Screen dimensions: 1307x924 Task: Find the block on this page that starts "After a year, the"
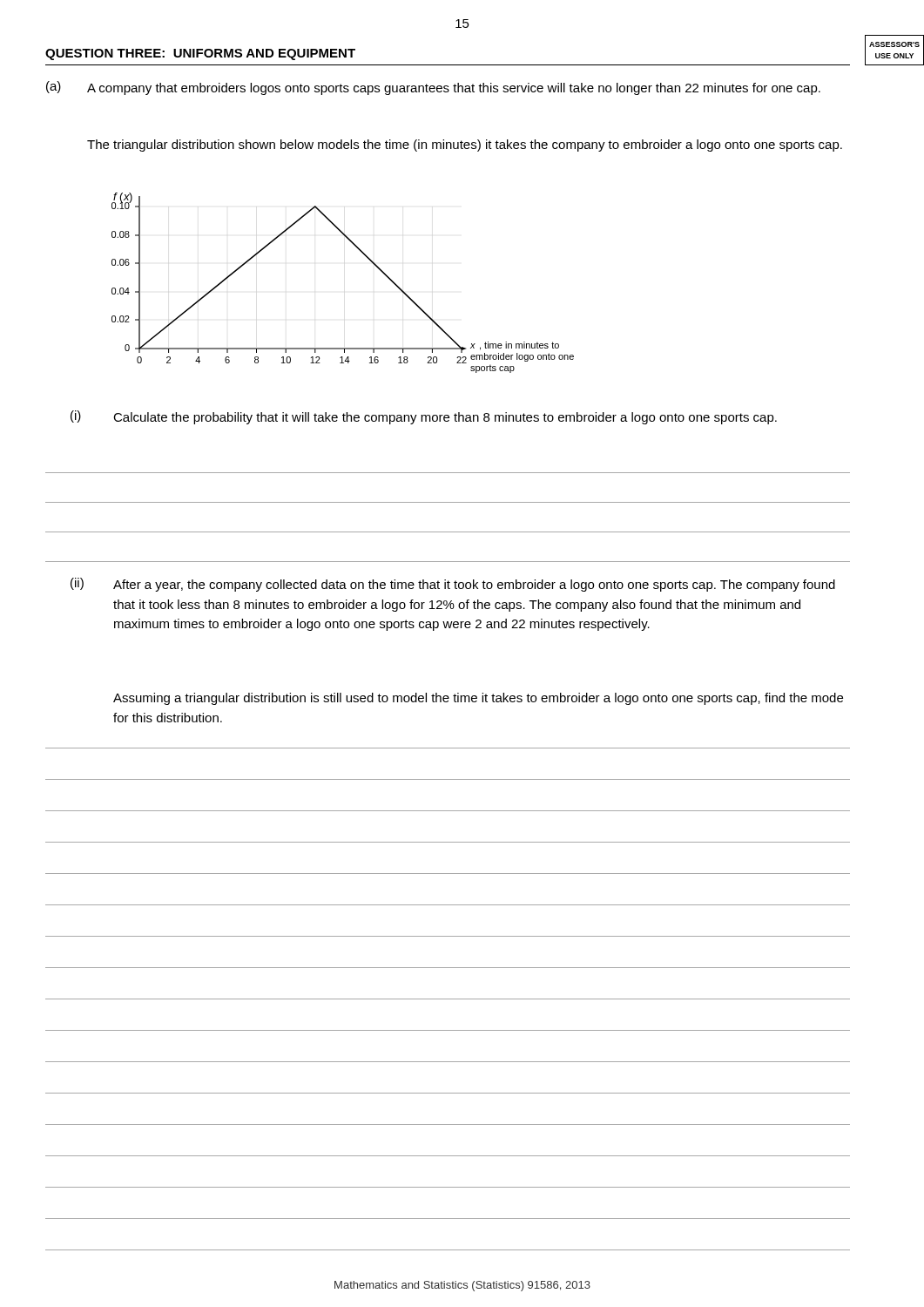pos(474,604)
